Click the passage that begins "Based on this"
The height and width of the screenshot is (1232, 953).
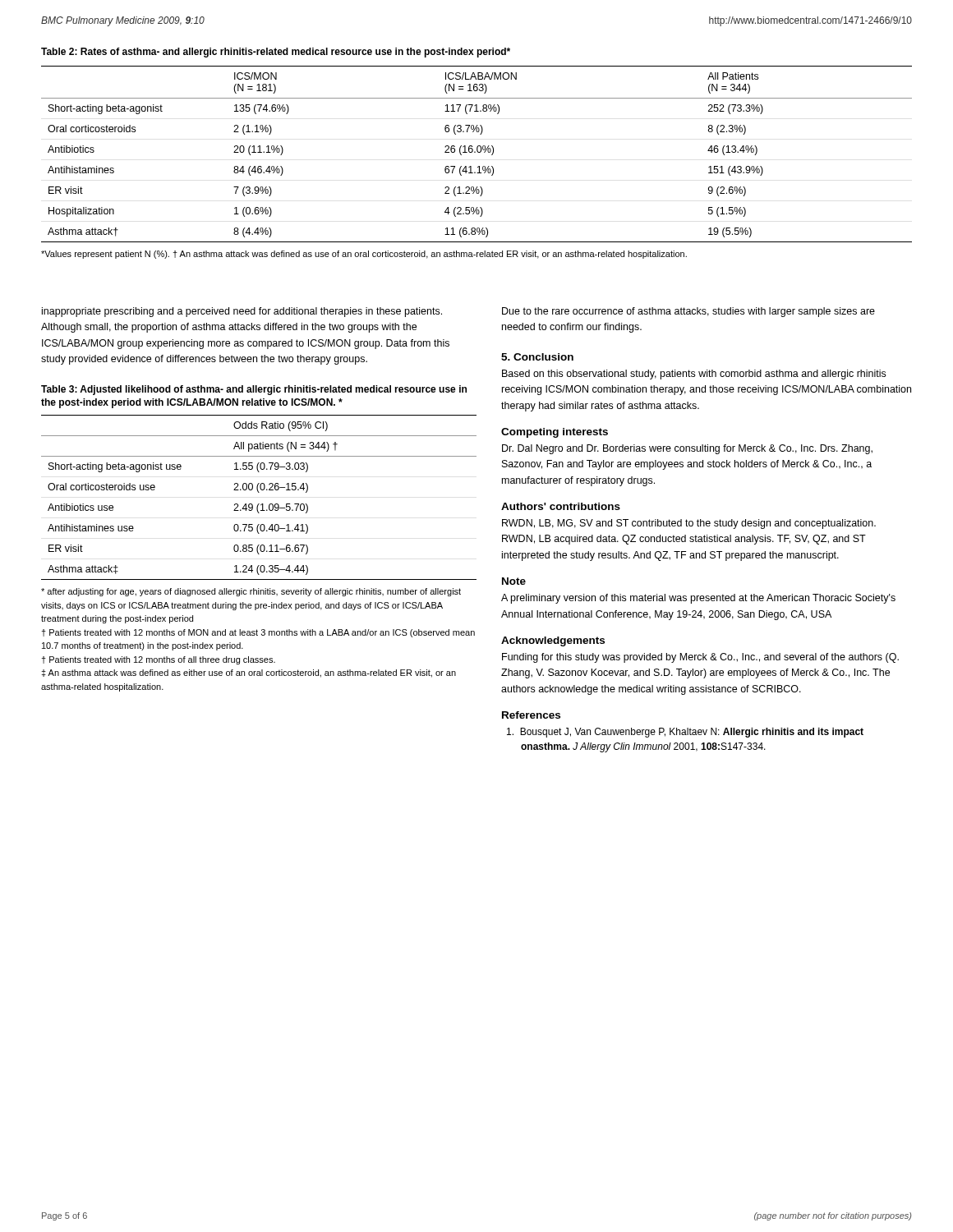click(x=707, y=389)
